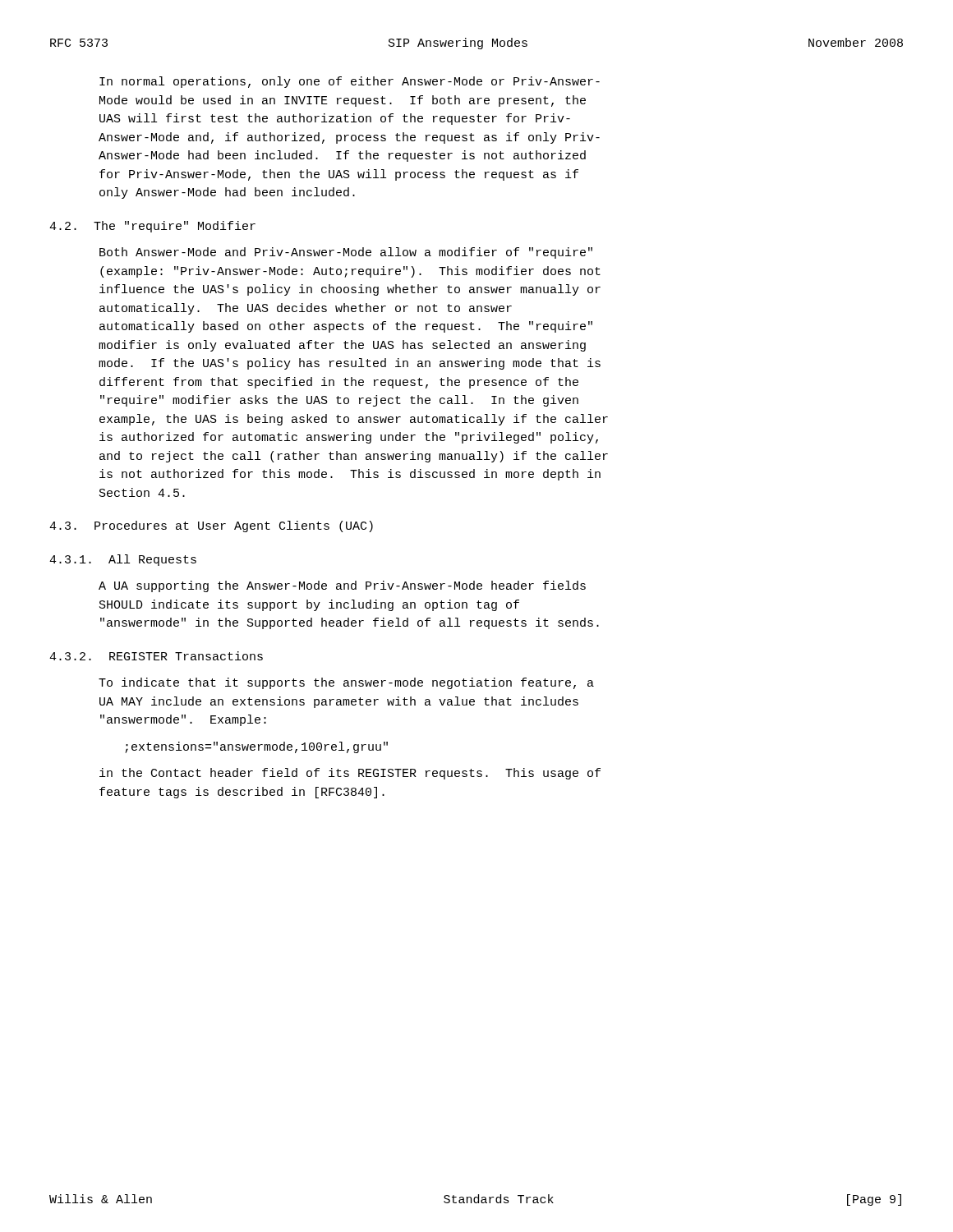Screen dimensions: 1232x953
Task: Locate the block of text that opens with "in the Contact"
Action: point(350,783)
